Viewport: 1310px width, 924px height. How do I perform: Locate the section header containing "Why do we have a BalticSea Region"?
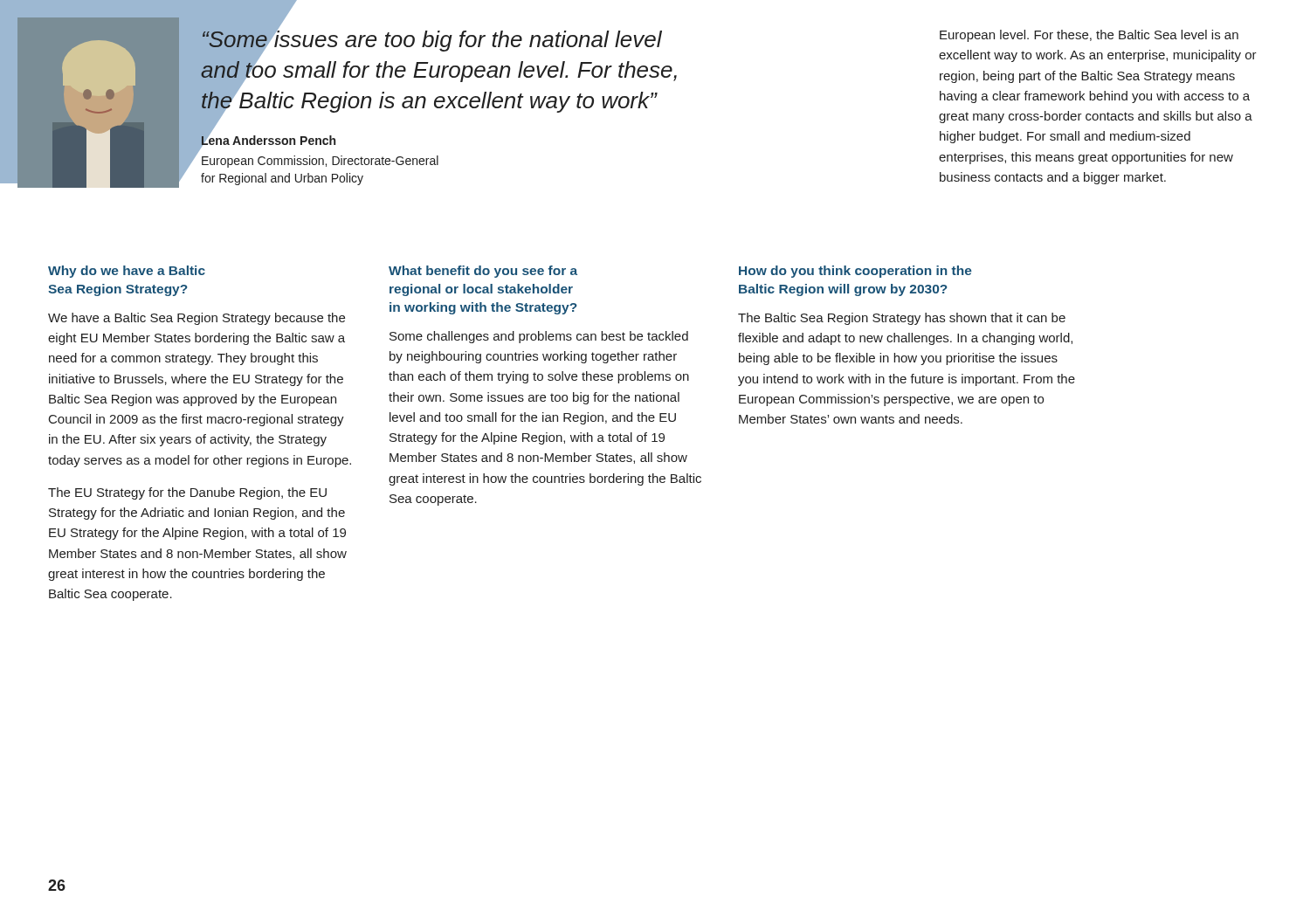tap(127, 279)
